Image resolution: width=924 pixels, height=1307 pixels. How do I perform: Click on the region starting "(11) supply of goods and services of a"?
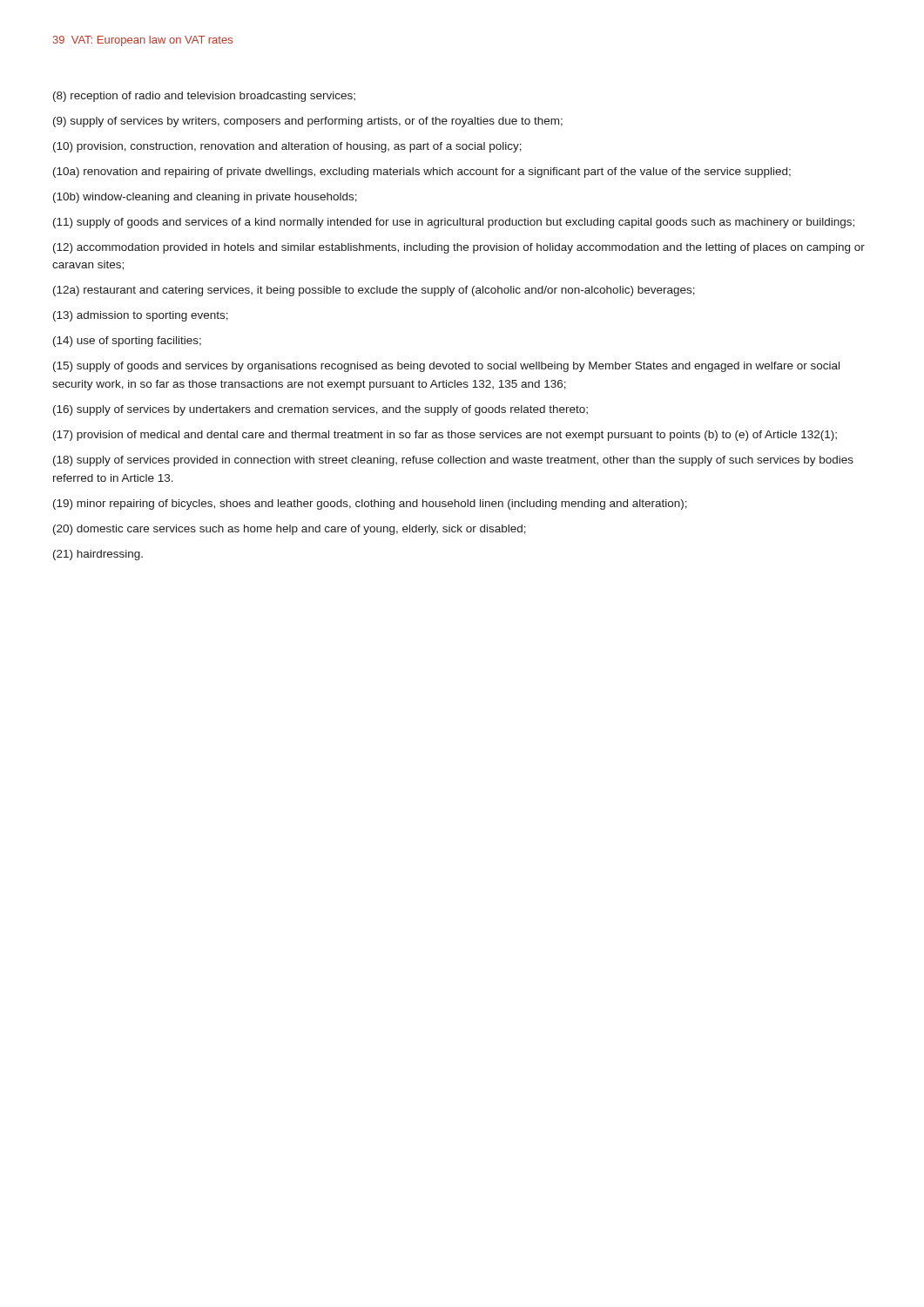point(454,221)
